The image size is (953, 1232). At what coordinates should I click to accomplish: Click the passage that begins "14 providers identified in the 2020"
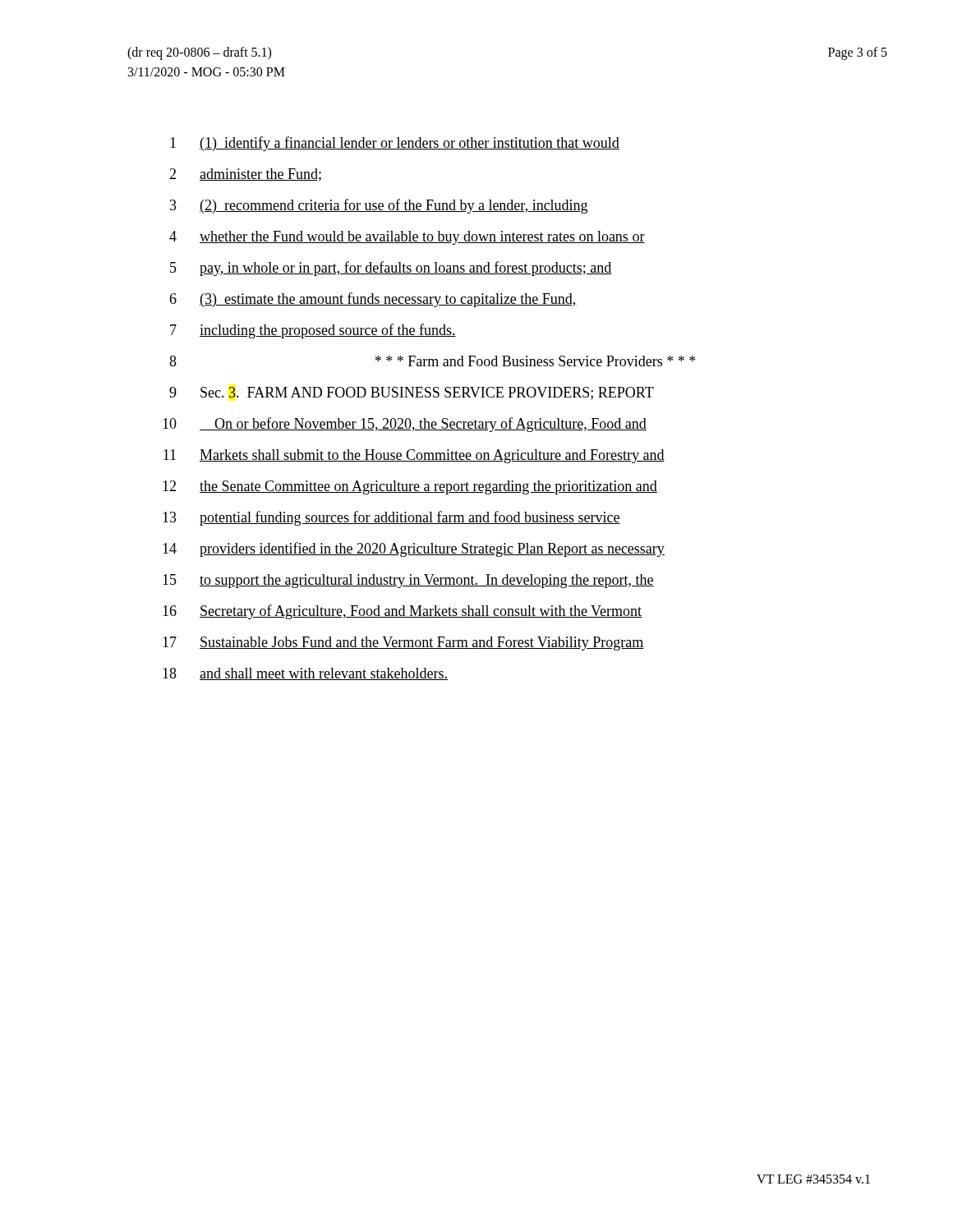pyautogui.click(x=499, y=549)
